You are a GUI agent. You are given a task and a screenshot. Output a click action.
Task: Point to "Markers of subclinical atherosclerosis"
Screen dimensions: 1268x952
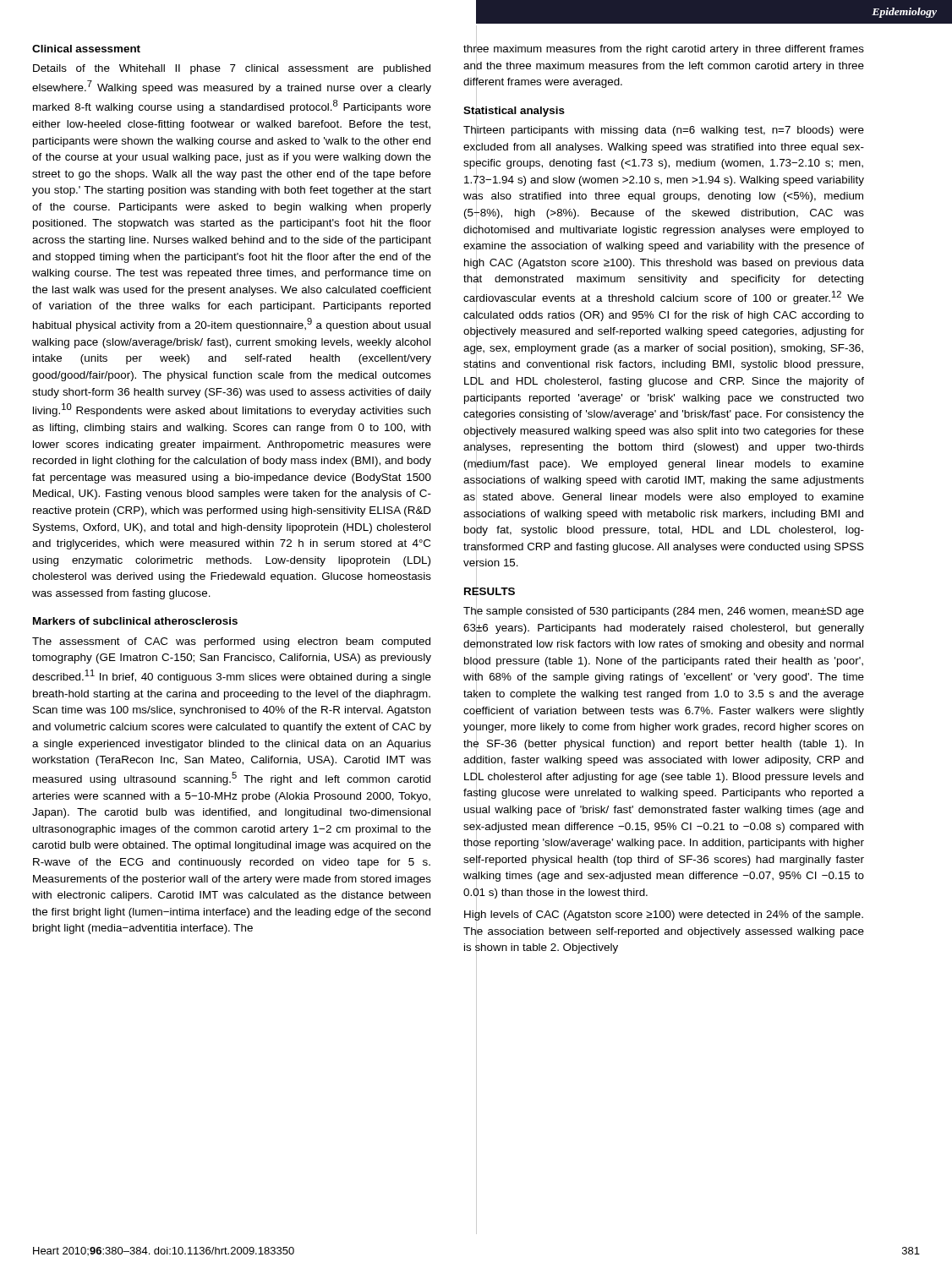click(135, 621)
